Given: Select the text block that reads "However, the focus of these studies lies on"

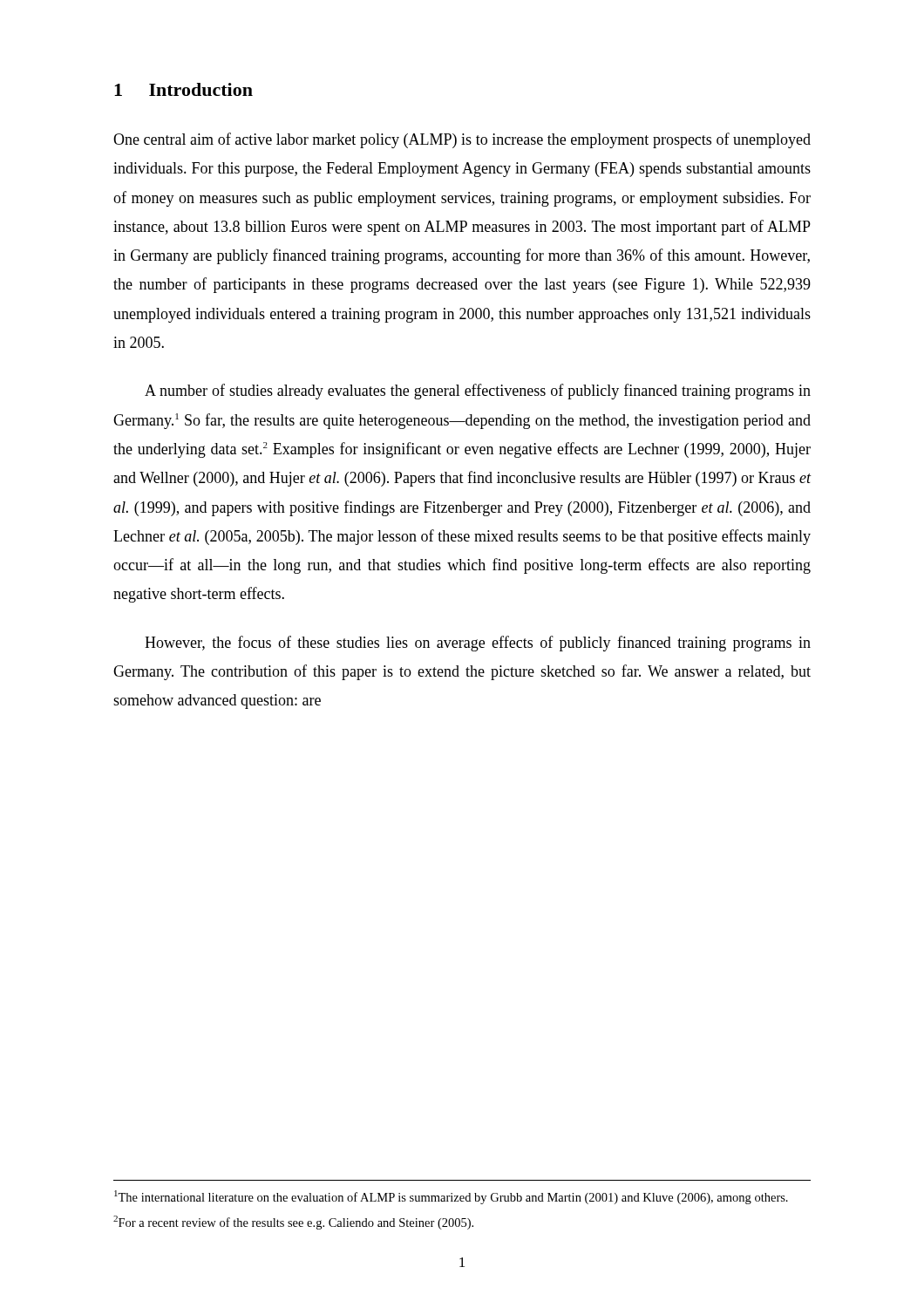Looking at the screenshot, I should [x=462, y=671].
